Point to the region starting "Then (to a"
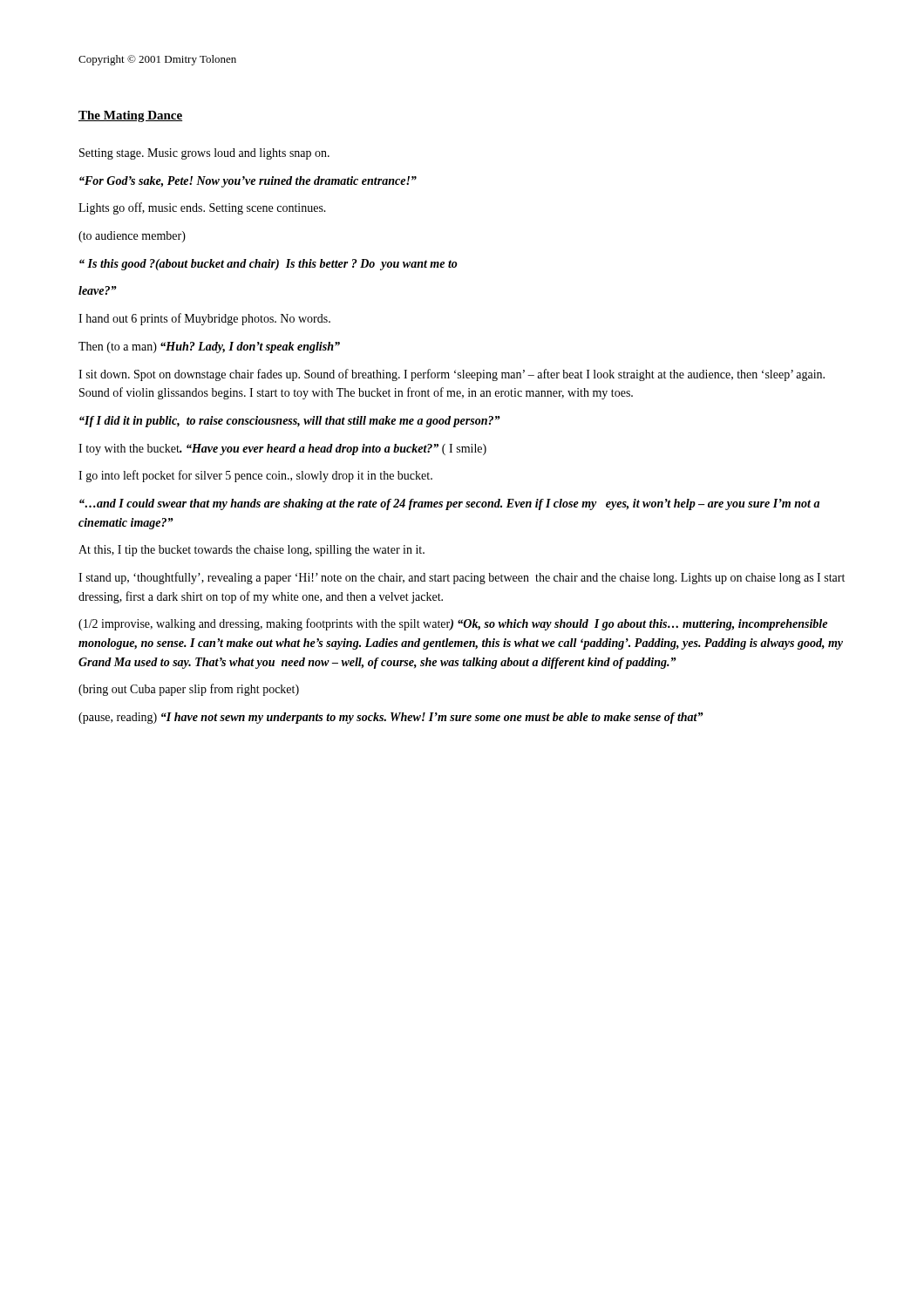The image size is (924, 1308). pyautogui.click(x=209, y=346)
